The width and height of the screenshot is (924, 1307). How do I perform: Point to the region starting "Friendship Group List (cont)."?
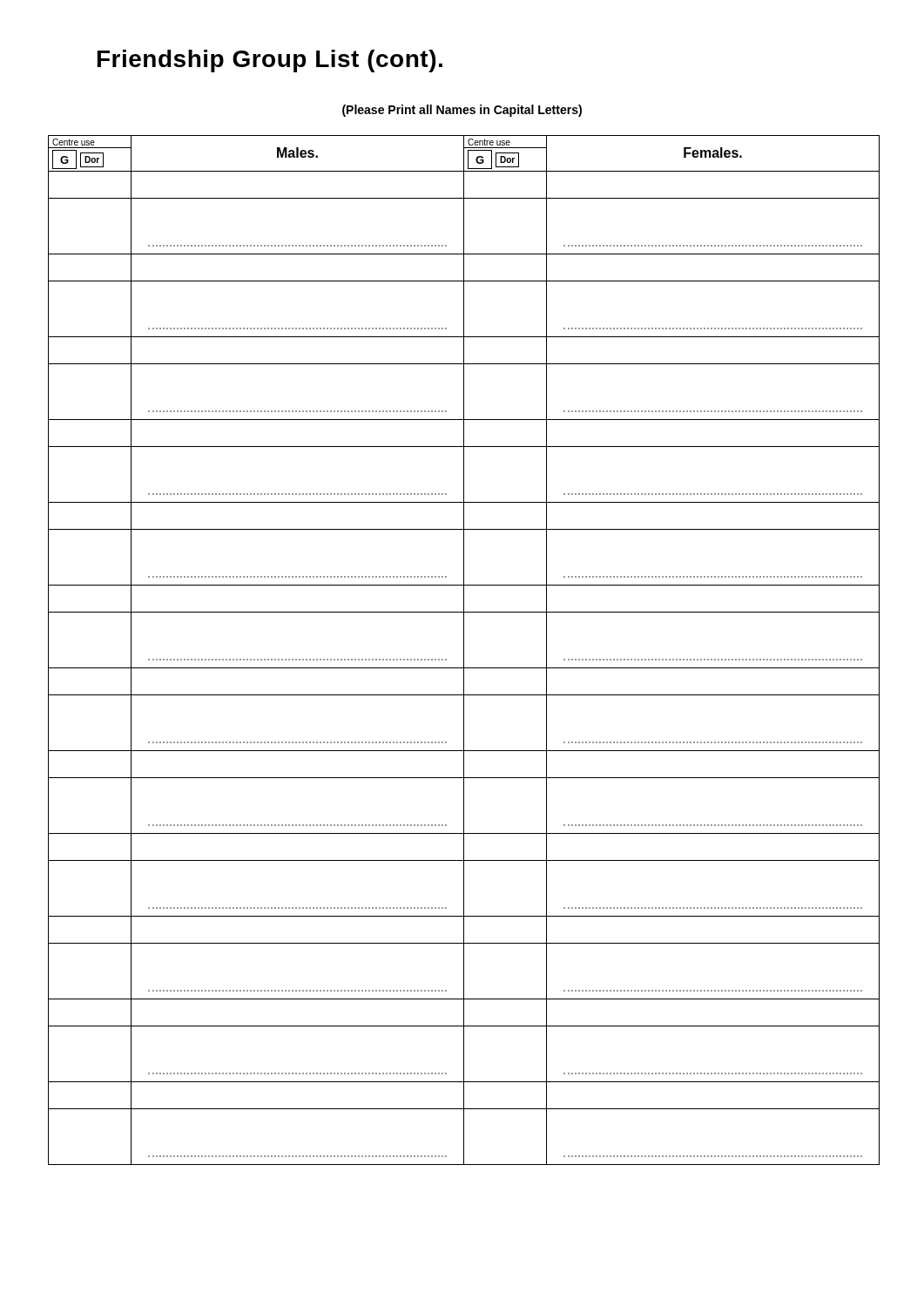270,59
